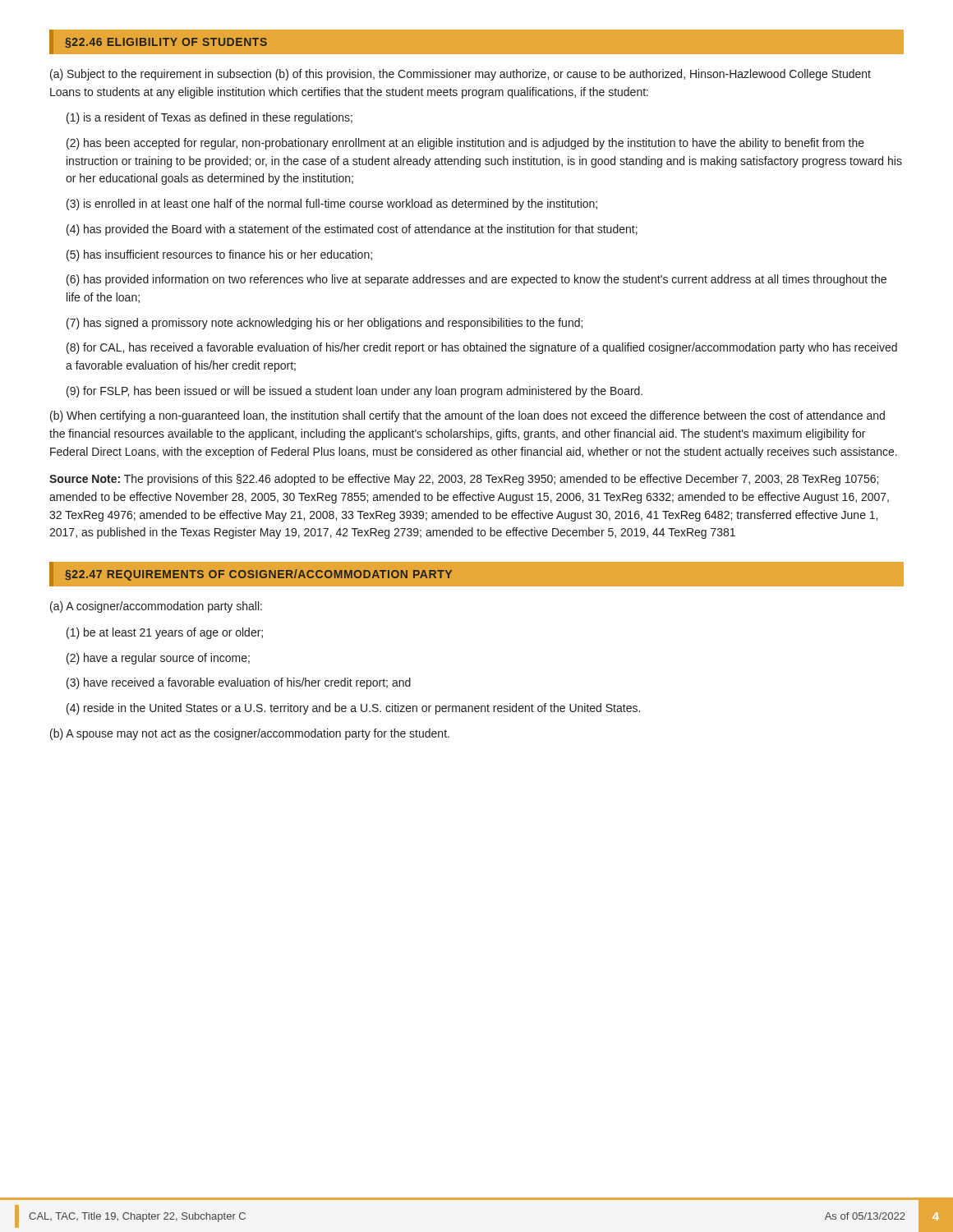953x1232 pixels.
Task: Find the element starting "(1) is a resident of Texas"
Action: pyautogui.click(x=209, y=118)
